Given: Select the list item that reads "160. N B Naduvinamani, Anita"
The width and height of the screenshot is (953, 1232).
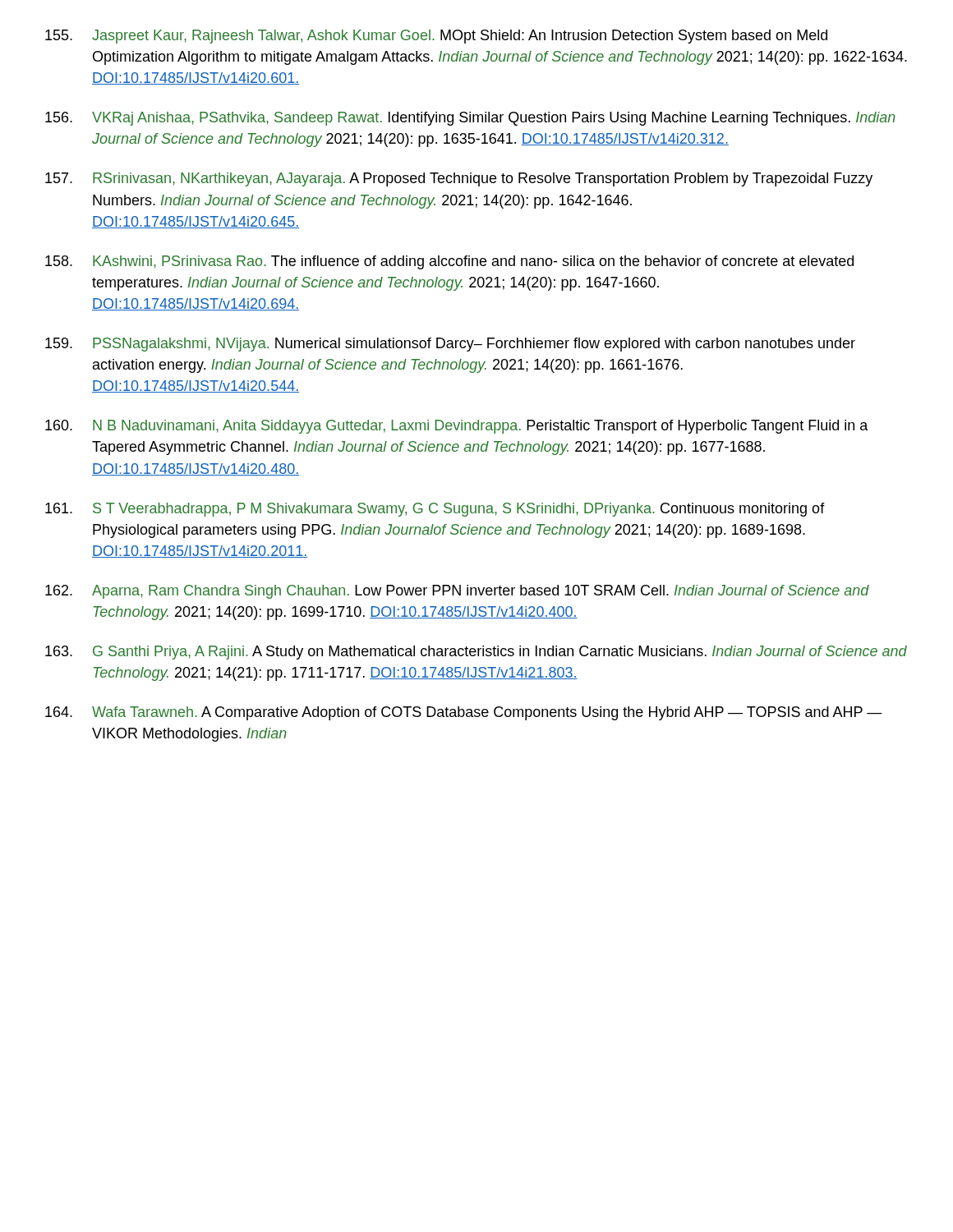Looking at the screenshot, I should (476, 447).
